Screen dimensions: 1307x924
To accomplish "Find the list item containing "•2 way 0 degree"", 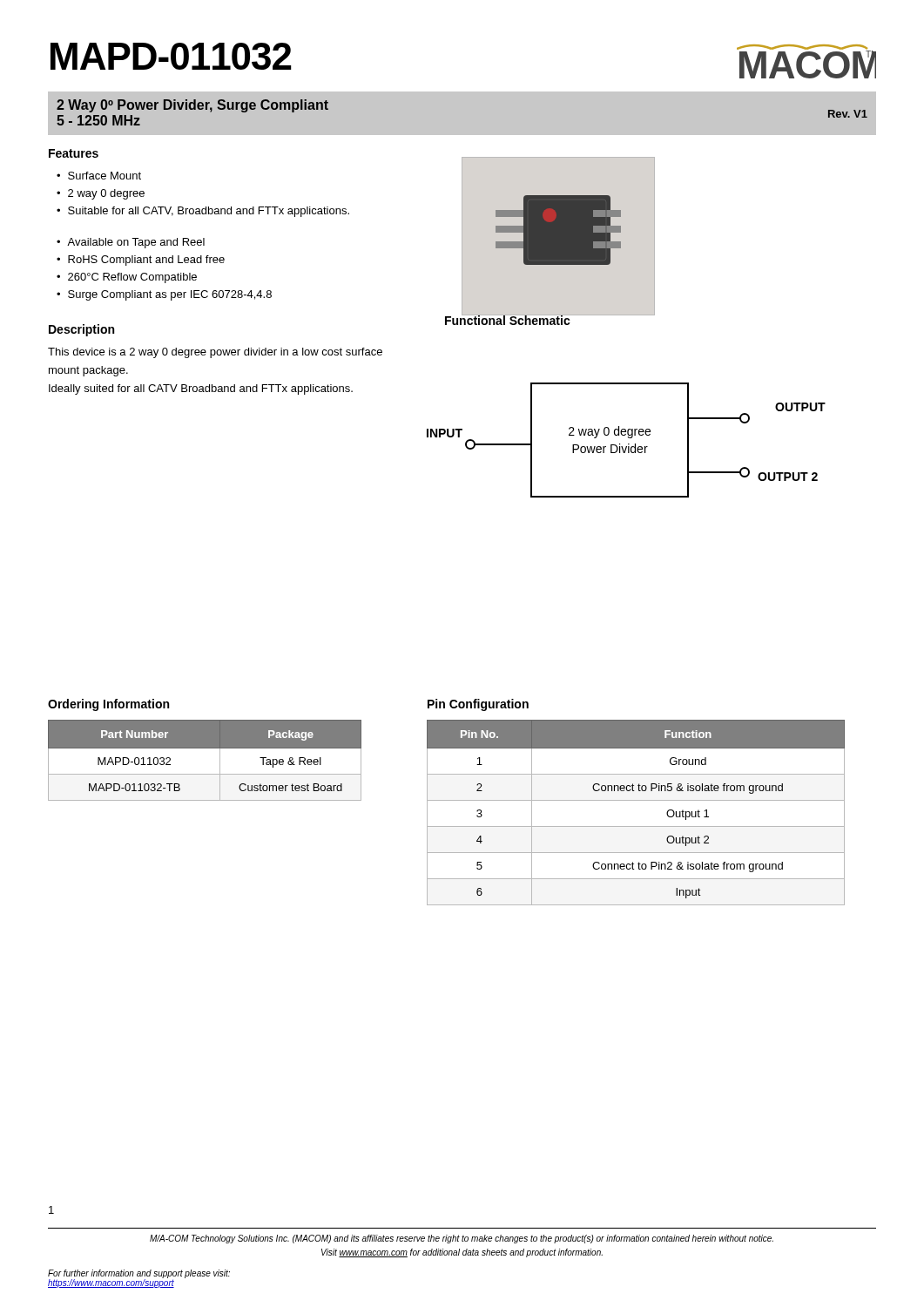I will click(101, 194).
